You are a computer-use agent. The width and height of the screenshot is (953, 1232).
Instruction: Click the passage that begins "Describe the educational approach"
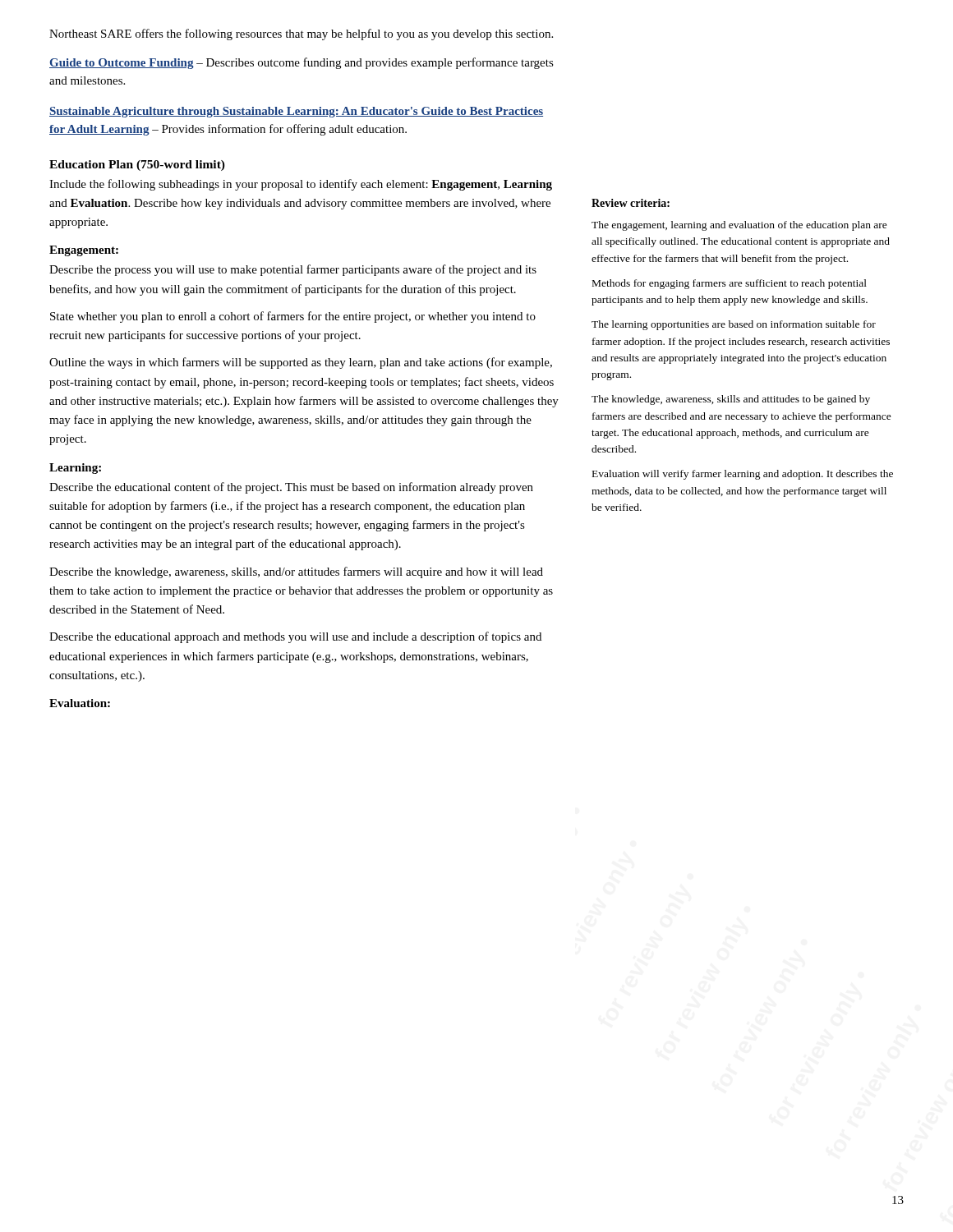(296, 656)
